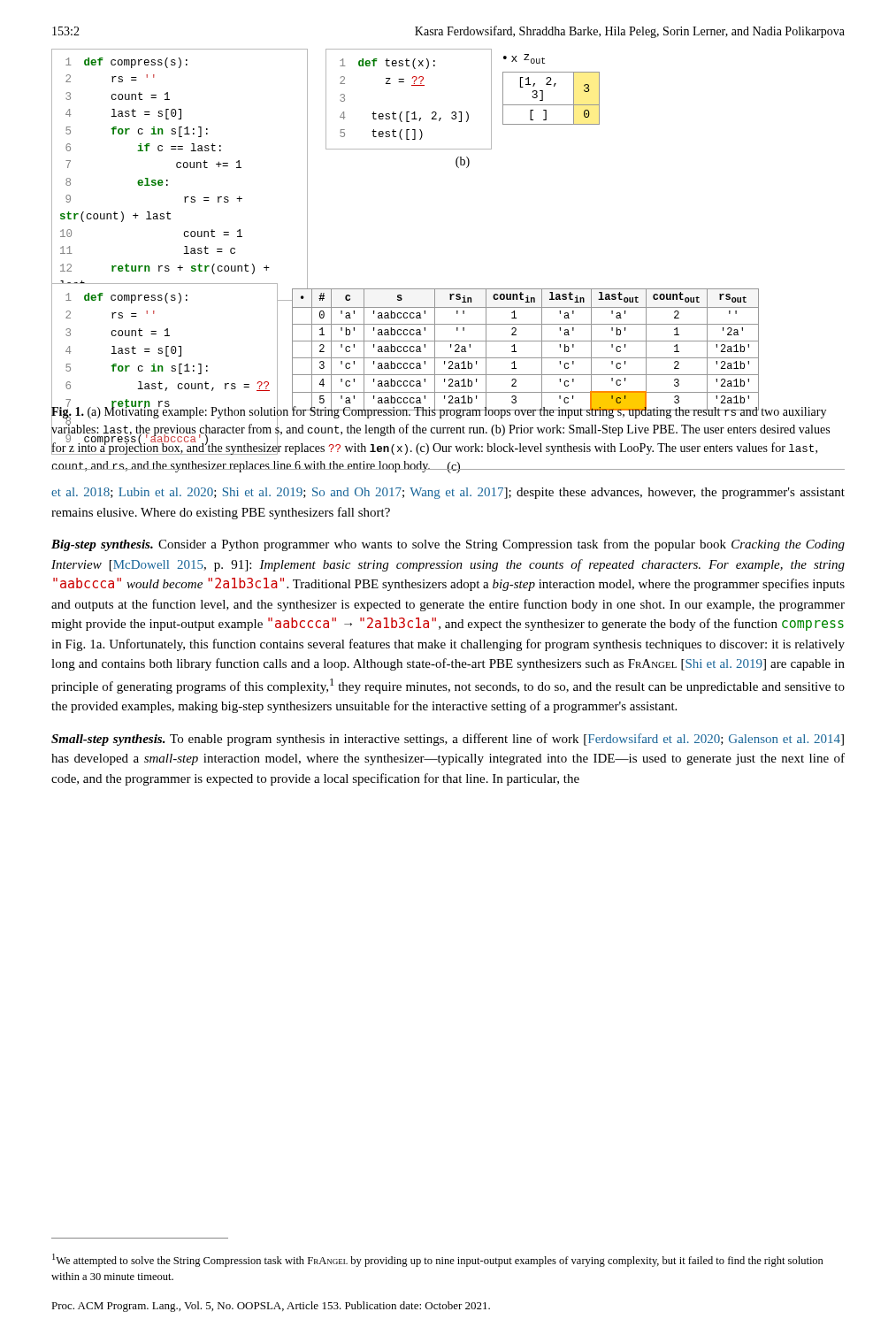896x1327 pixels.
Task: Find the caption on this page that starts "Fig. 1. (a) Motivating example: Python solution"
Action: pyautogui.click(x=448, y=439)
